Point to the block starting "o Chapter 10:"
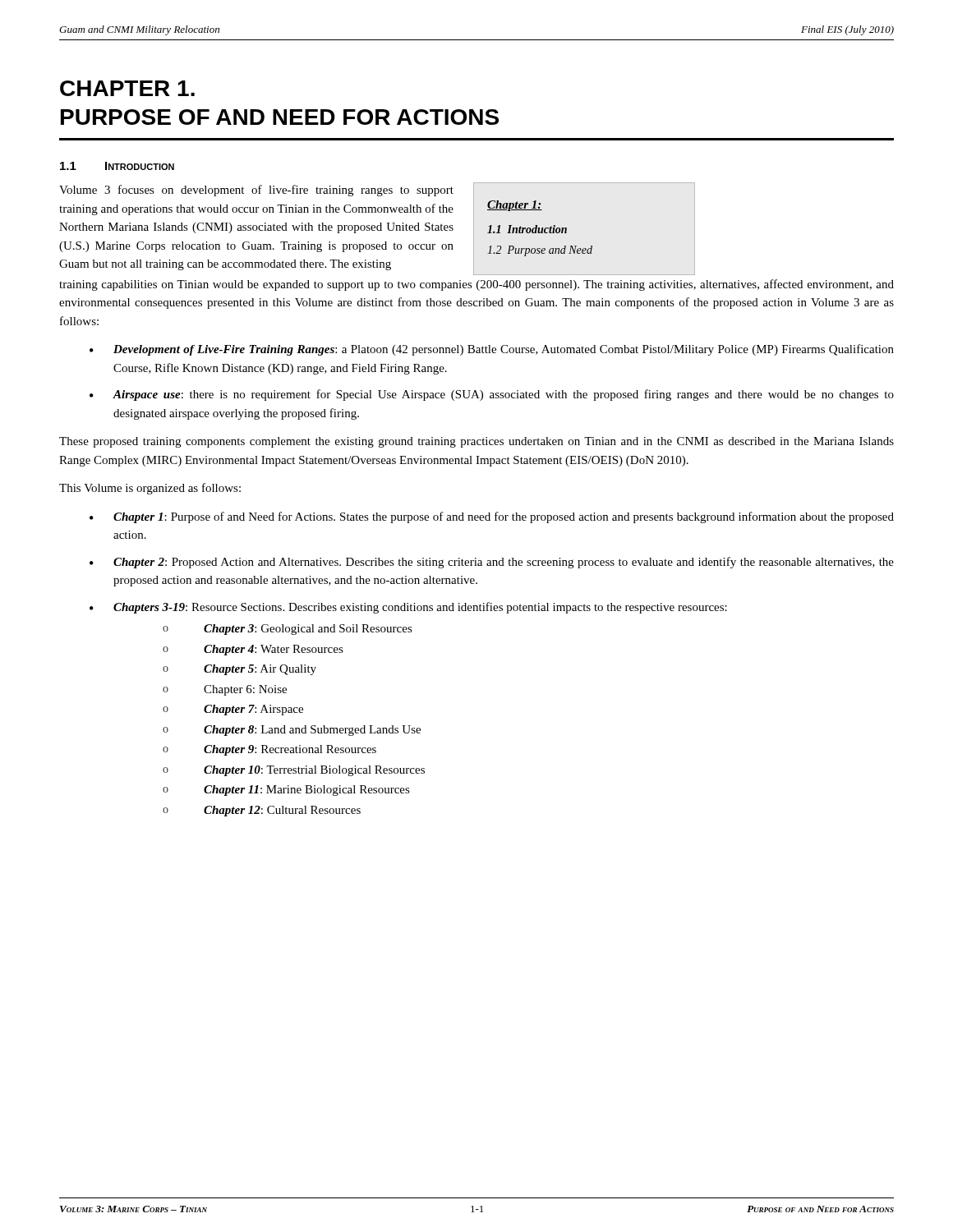This screenshot has height=1232, width=953. coord(294,771)
